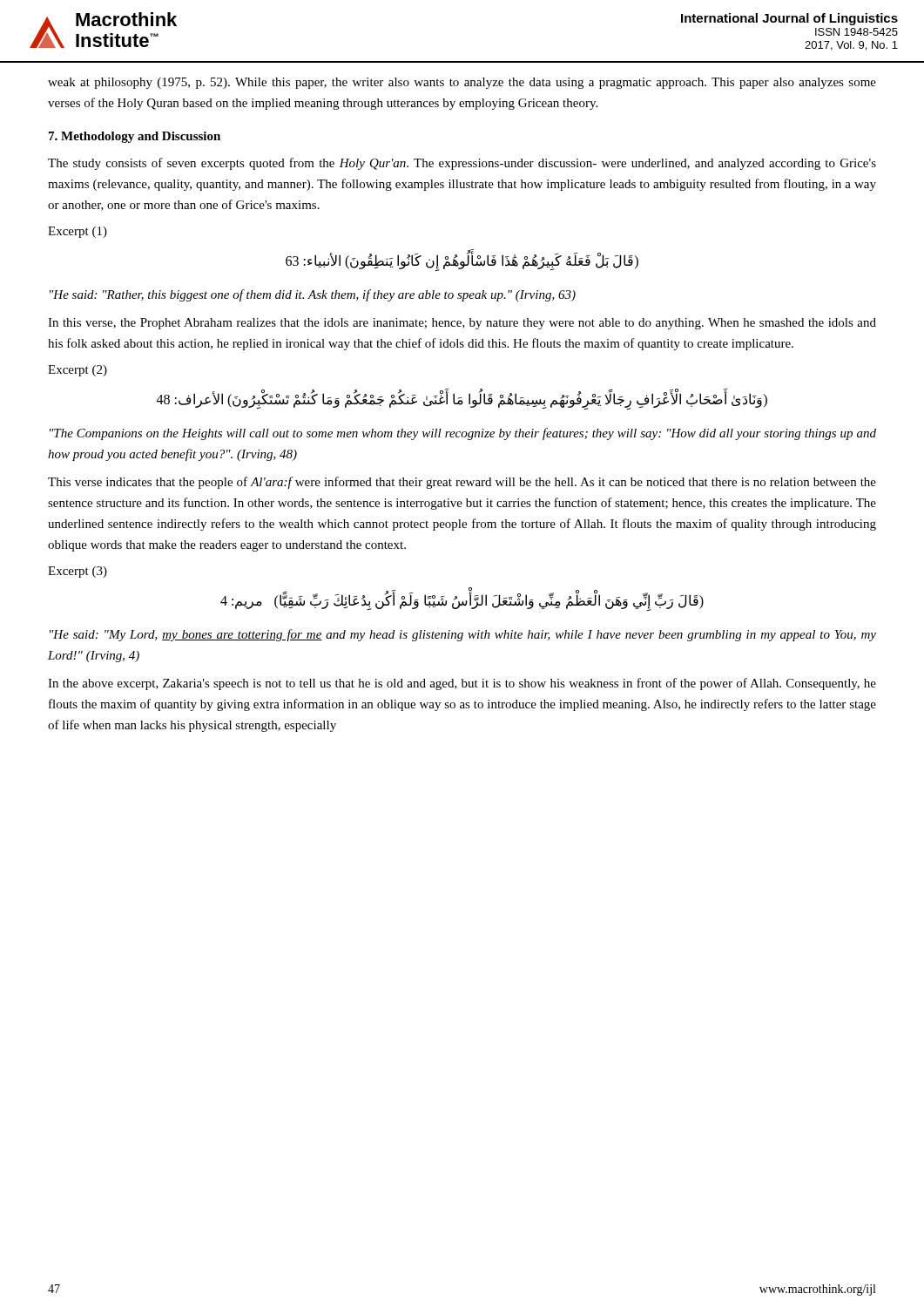The height and width of the screenshot is (1307, 924).
Task: Click on the block starting "(وَنَادَىٰ أَصْحَابُ الْأَعْرَافِ رِجَالًا"
Action: (x=462, y=399)
